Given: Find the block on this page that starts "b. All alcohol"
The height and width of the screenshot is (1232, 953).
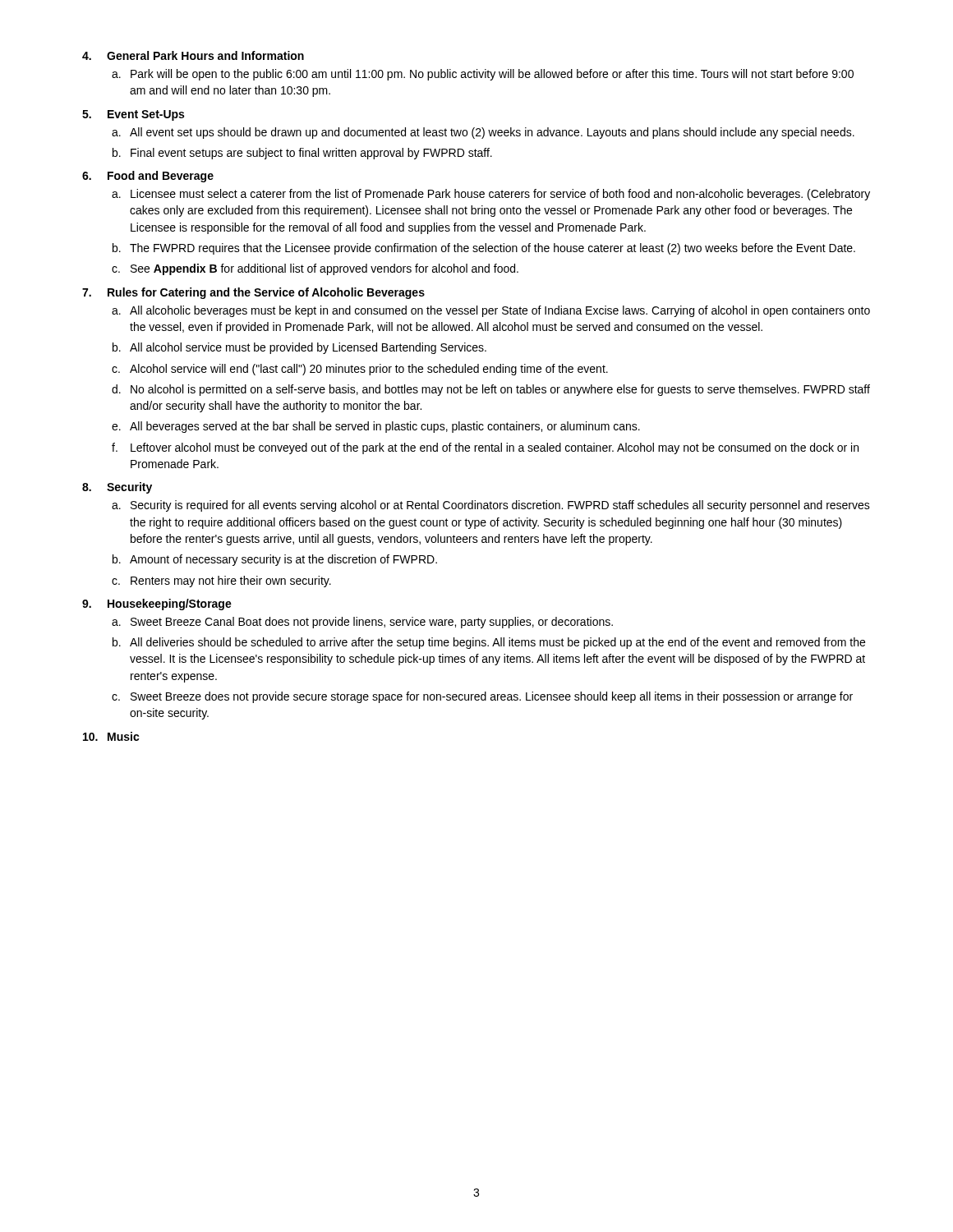Looking at the screenshot, I should click(491, 348).
